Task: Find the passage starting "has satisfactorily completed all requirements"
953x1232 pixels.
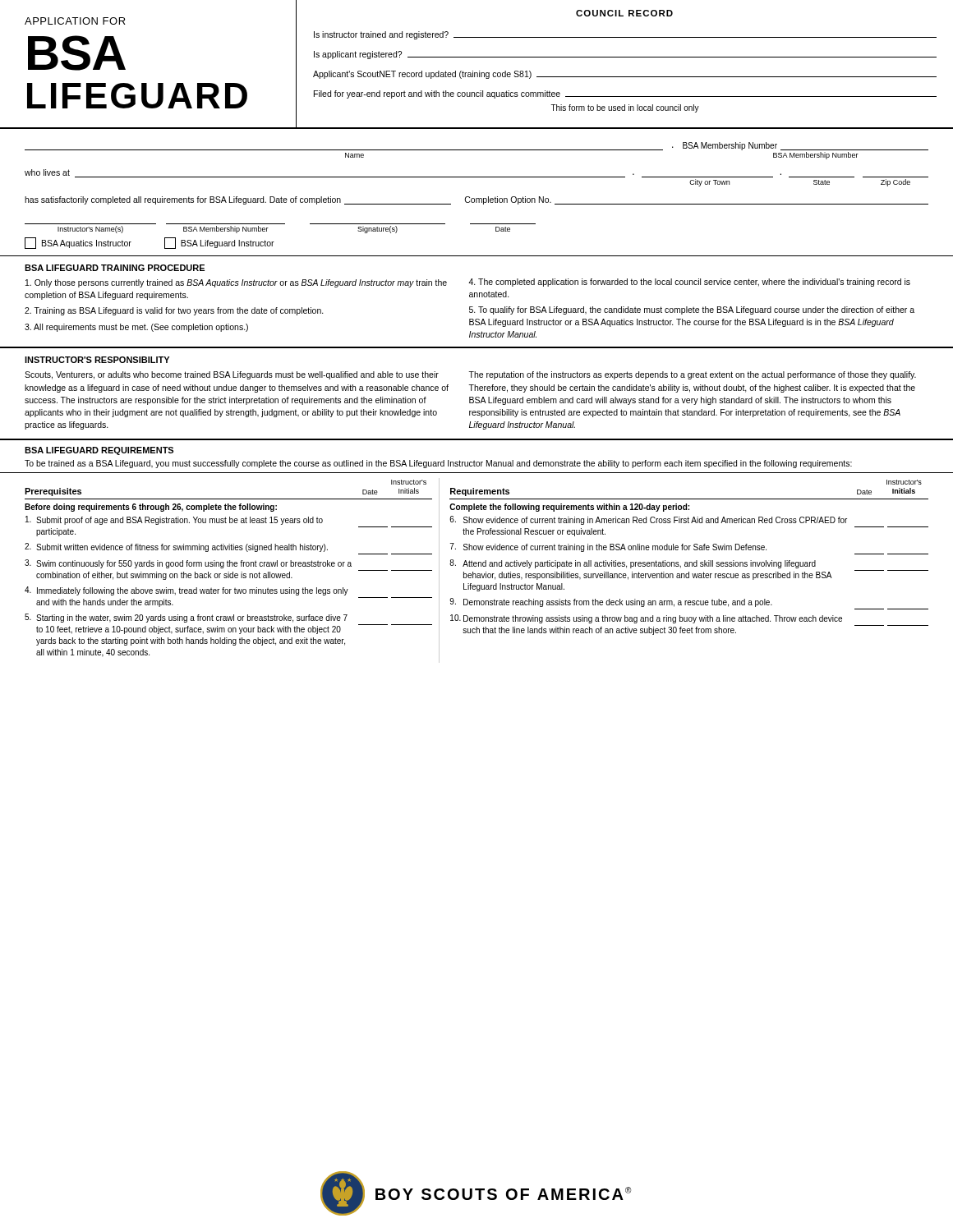Action: [x=183, y=200]
